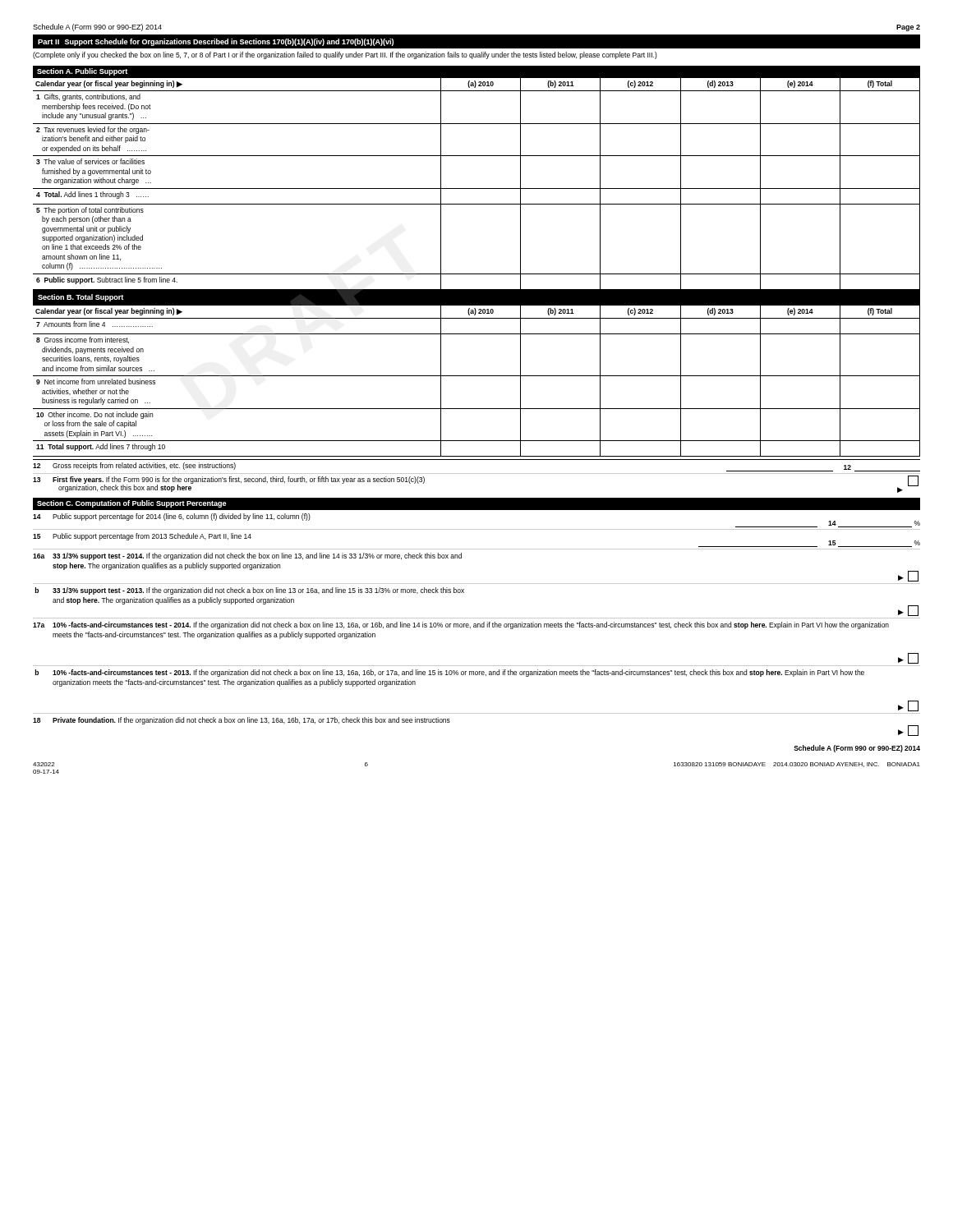953x1232 pixels.
Task: Locate the table with the text "1 Gifts, grants, contributions, and"
Action: (x=476, y=183)
